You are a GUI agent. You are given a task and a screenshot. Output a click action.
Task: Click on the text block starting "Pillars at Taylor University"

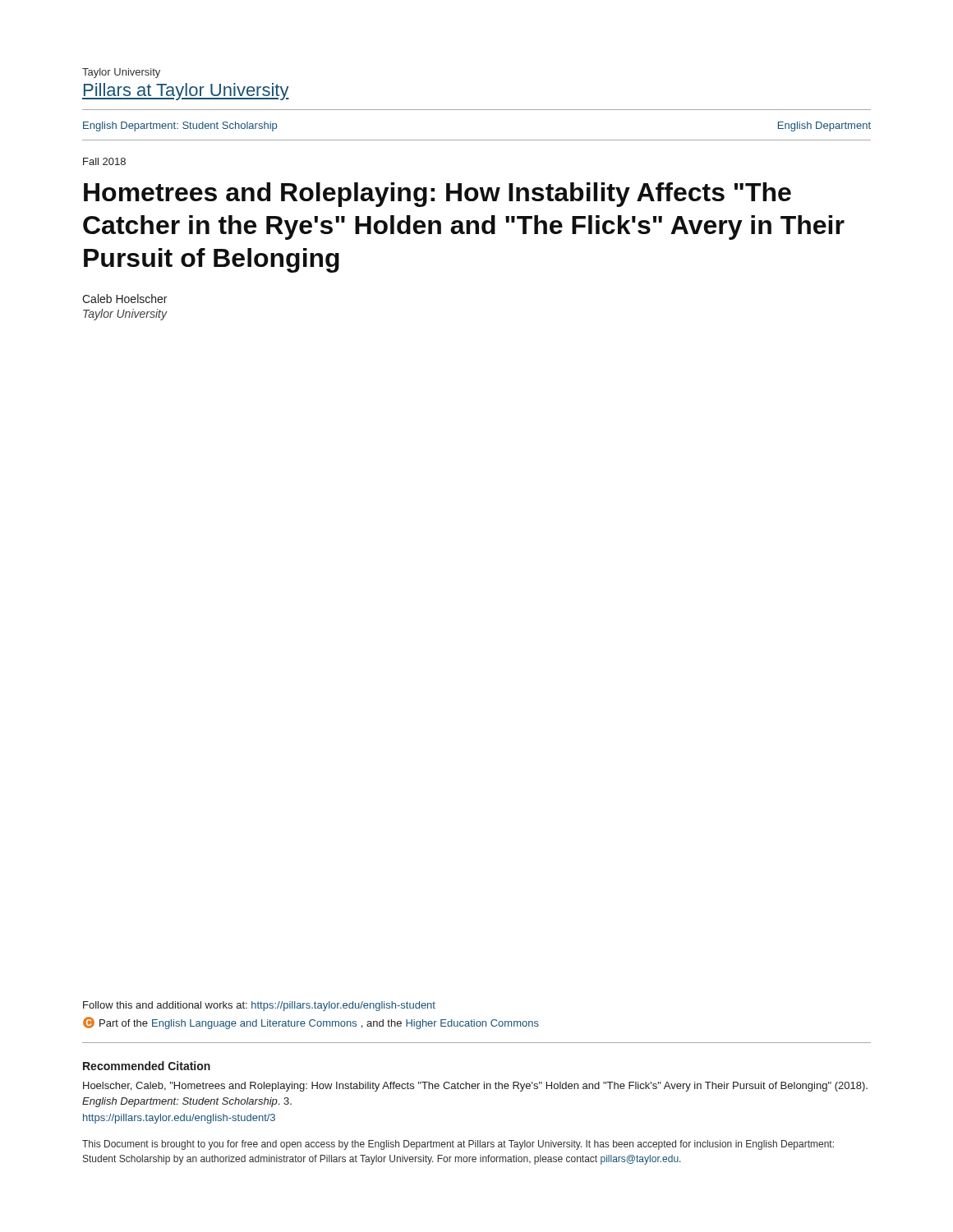[x=185, y=90]
